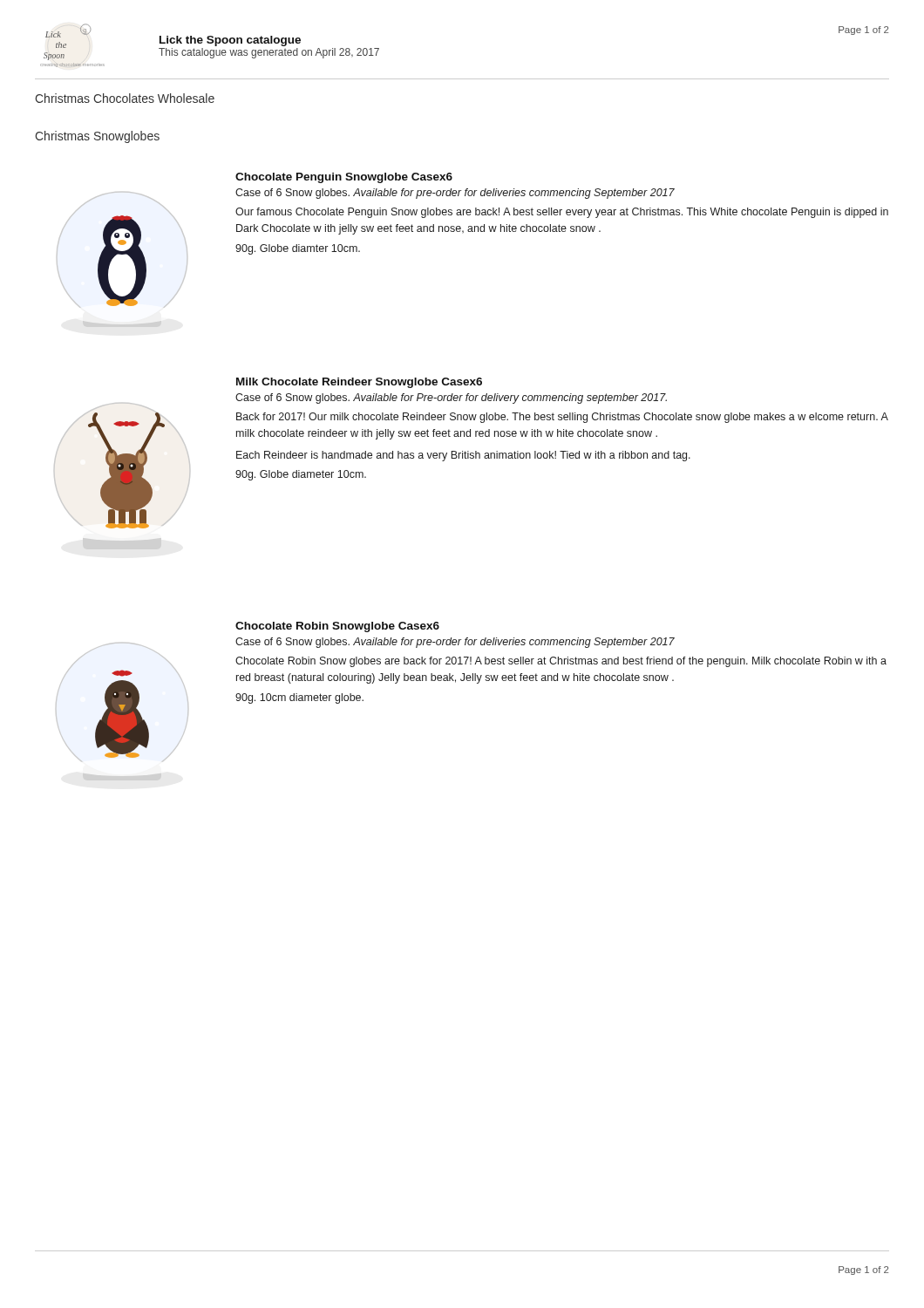Locate the text block starting "Christmas Snowglobes"
Screen dimensions: 1308x924
click(97, 136)
